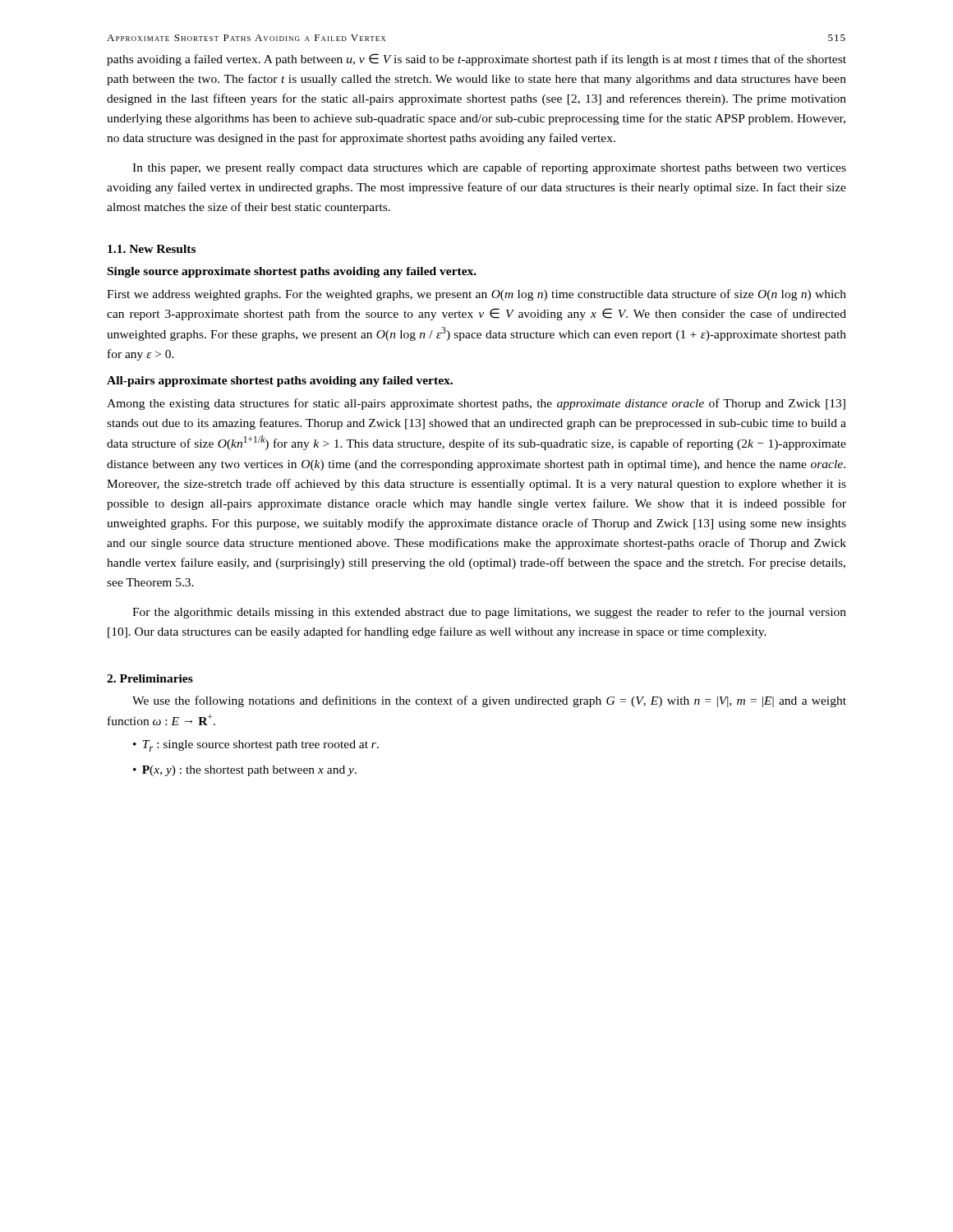Point to the passage starting "We use the following notations and definitions"
This screenshot has height=1232, width=953.
tap(476, 711)
